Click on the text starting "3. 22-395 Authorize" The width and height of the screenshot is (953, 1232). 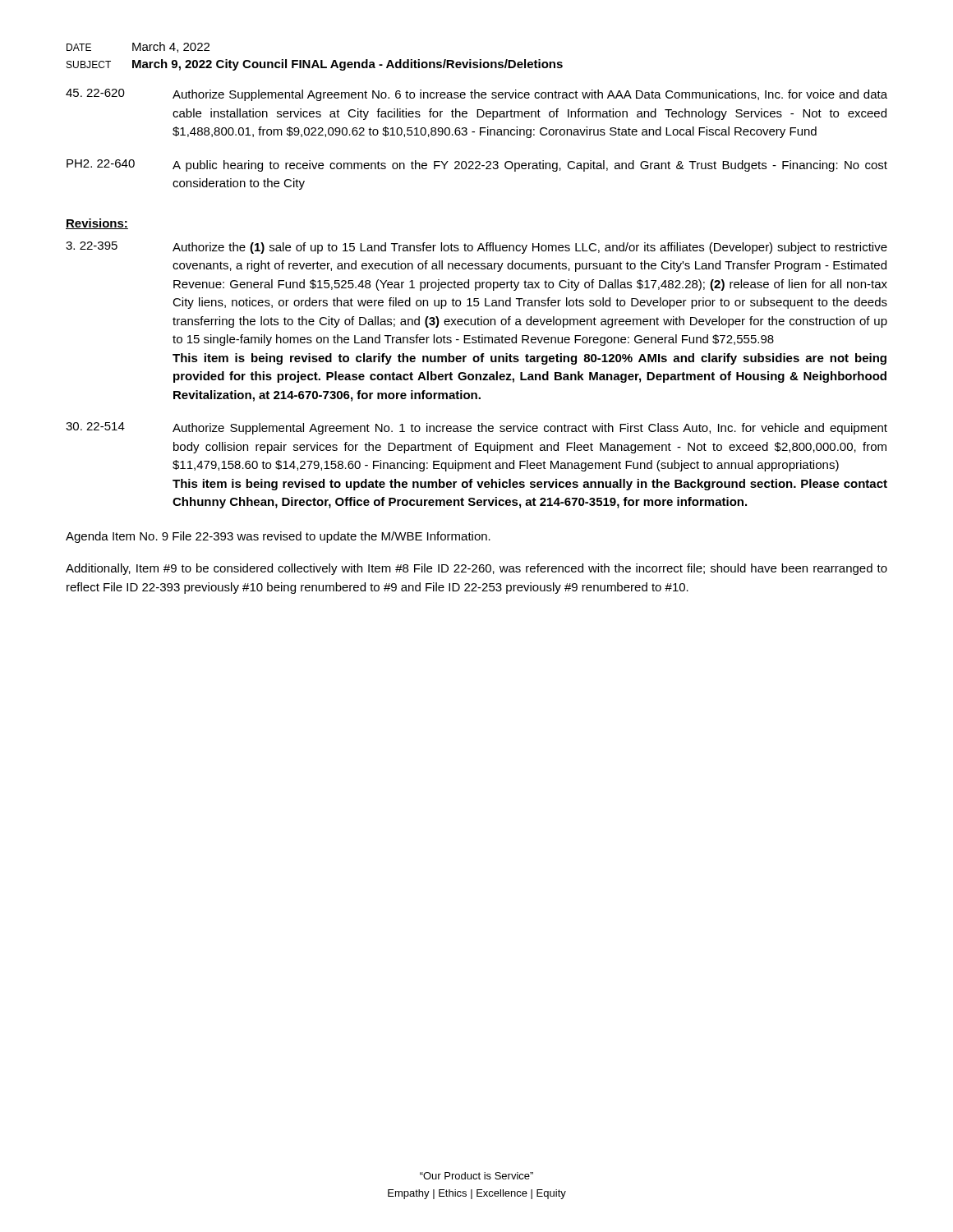click(476, 321)
